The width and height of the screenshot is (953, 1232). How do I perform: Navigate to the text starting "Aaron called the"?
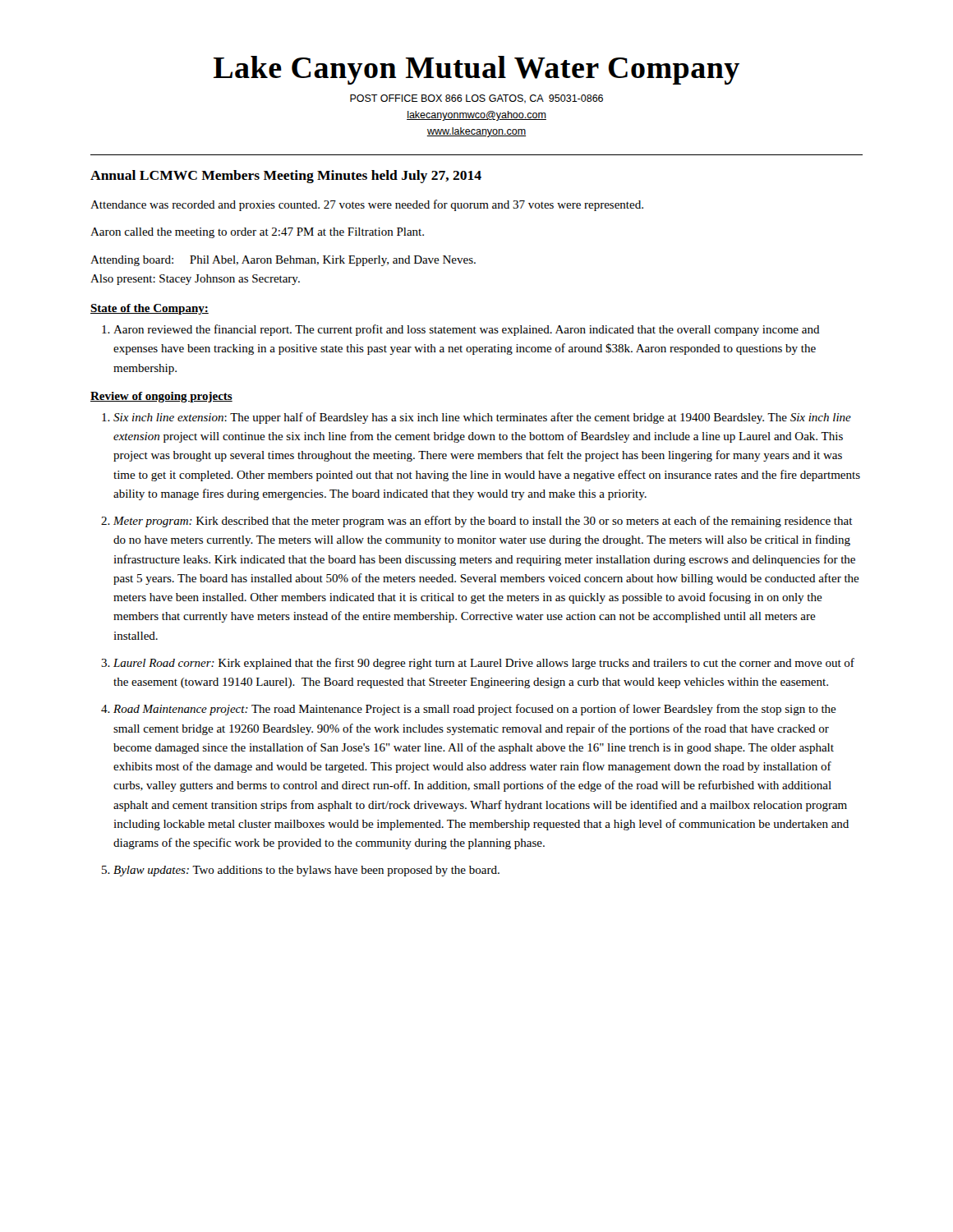point(258,232)
